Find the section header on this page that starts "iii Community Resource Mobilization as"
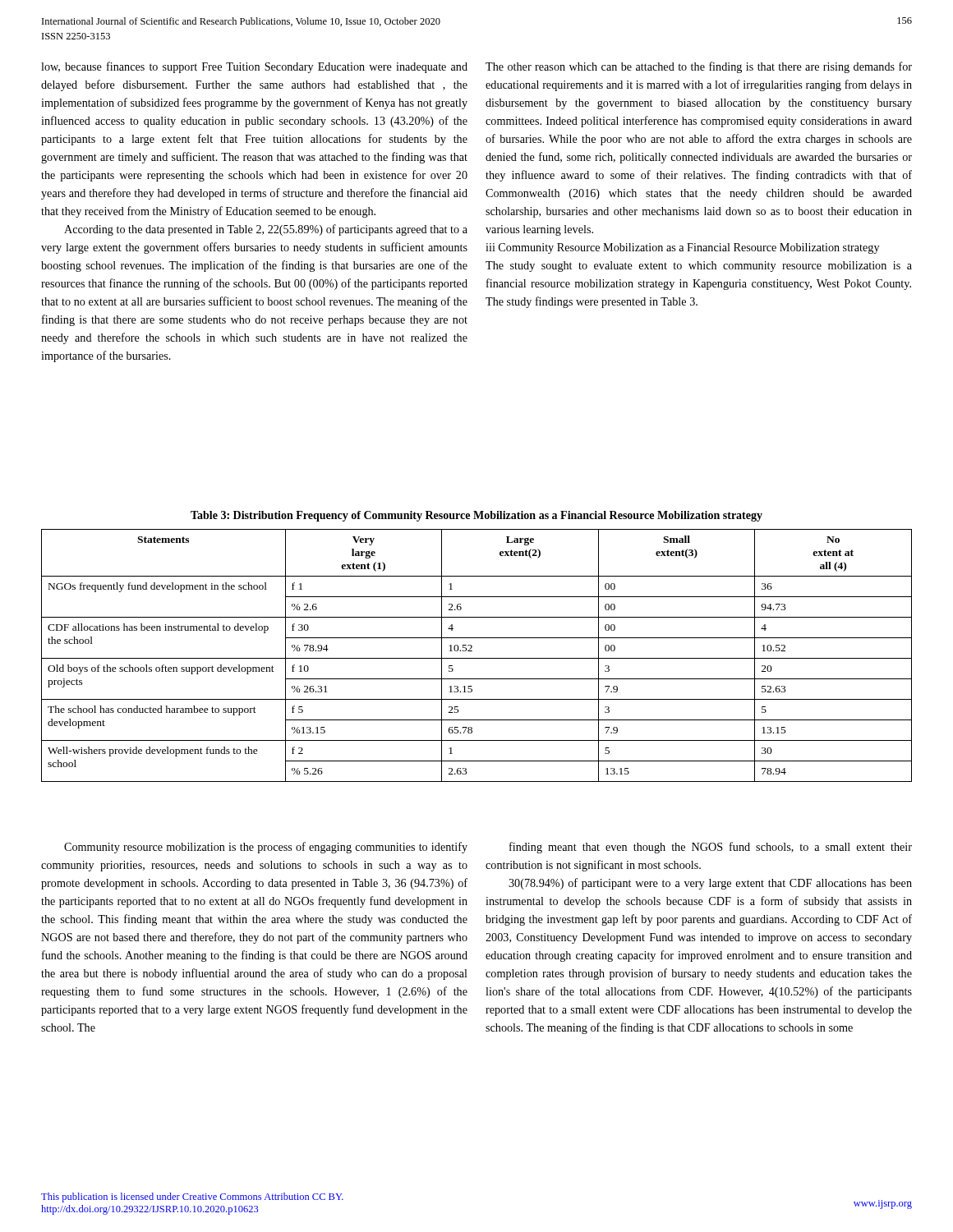This screenshot has width=953, height=1232. 699,247
